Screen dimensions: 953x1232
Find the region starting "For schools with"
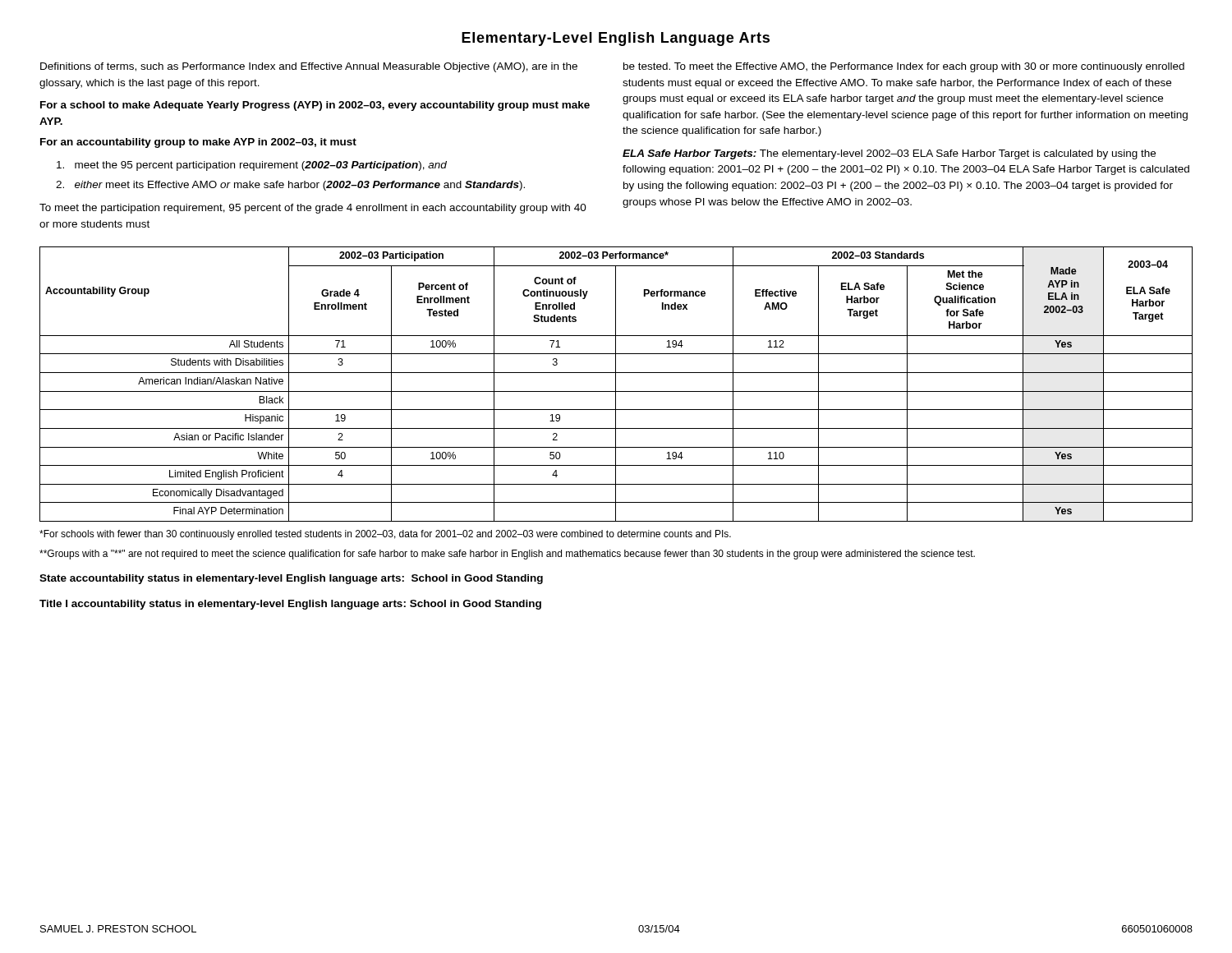tap(385, 534)
